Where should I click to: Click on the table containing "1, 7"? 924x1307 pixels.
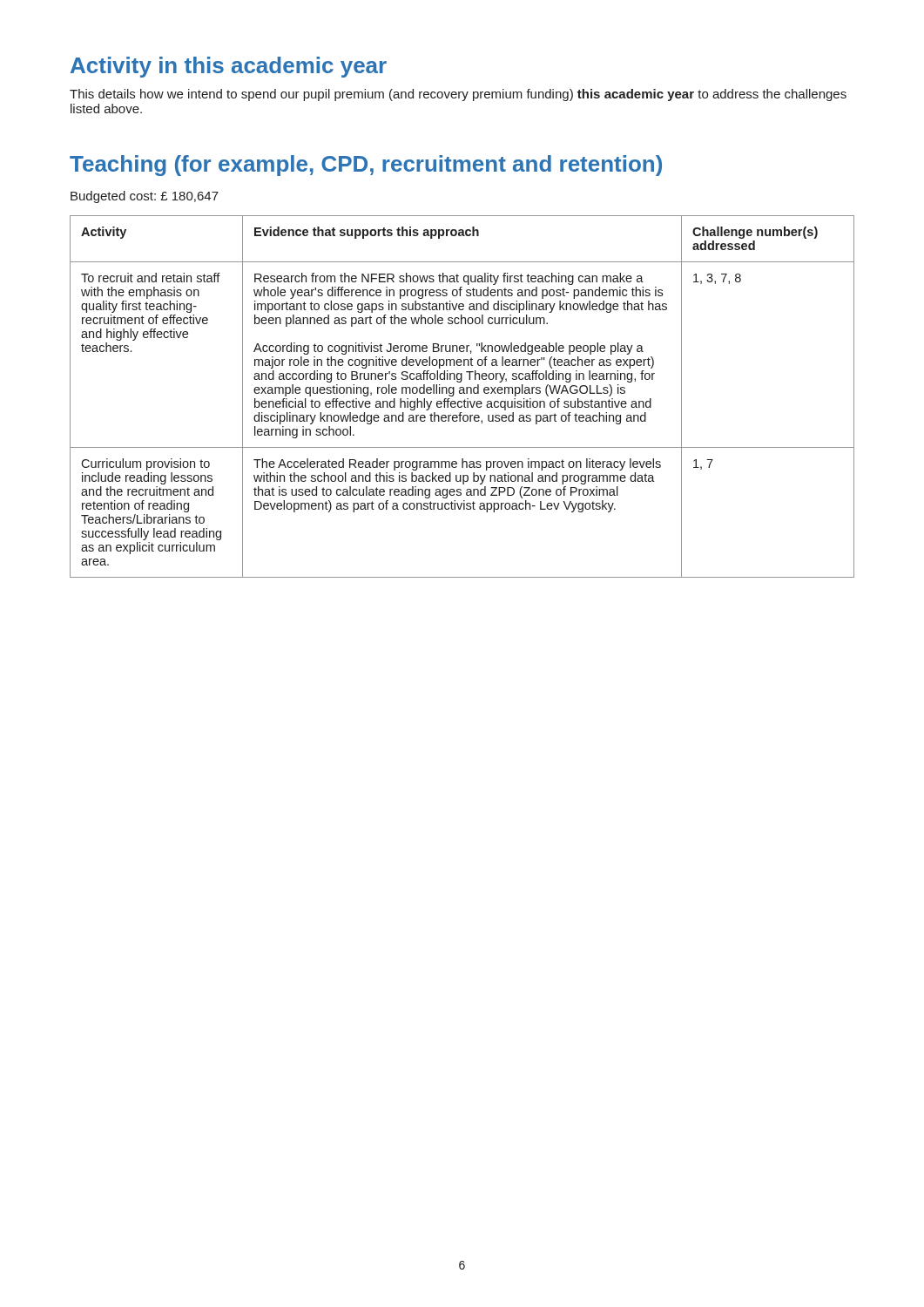462,396
